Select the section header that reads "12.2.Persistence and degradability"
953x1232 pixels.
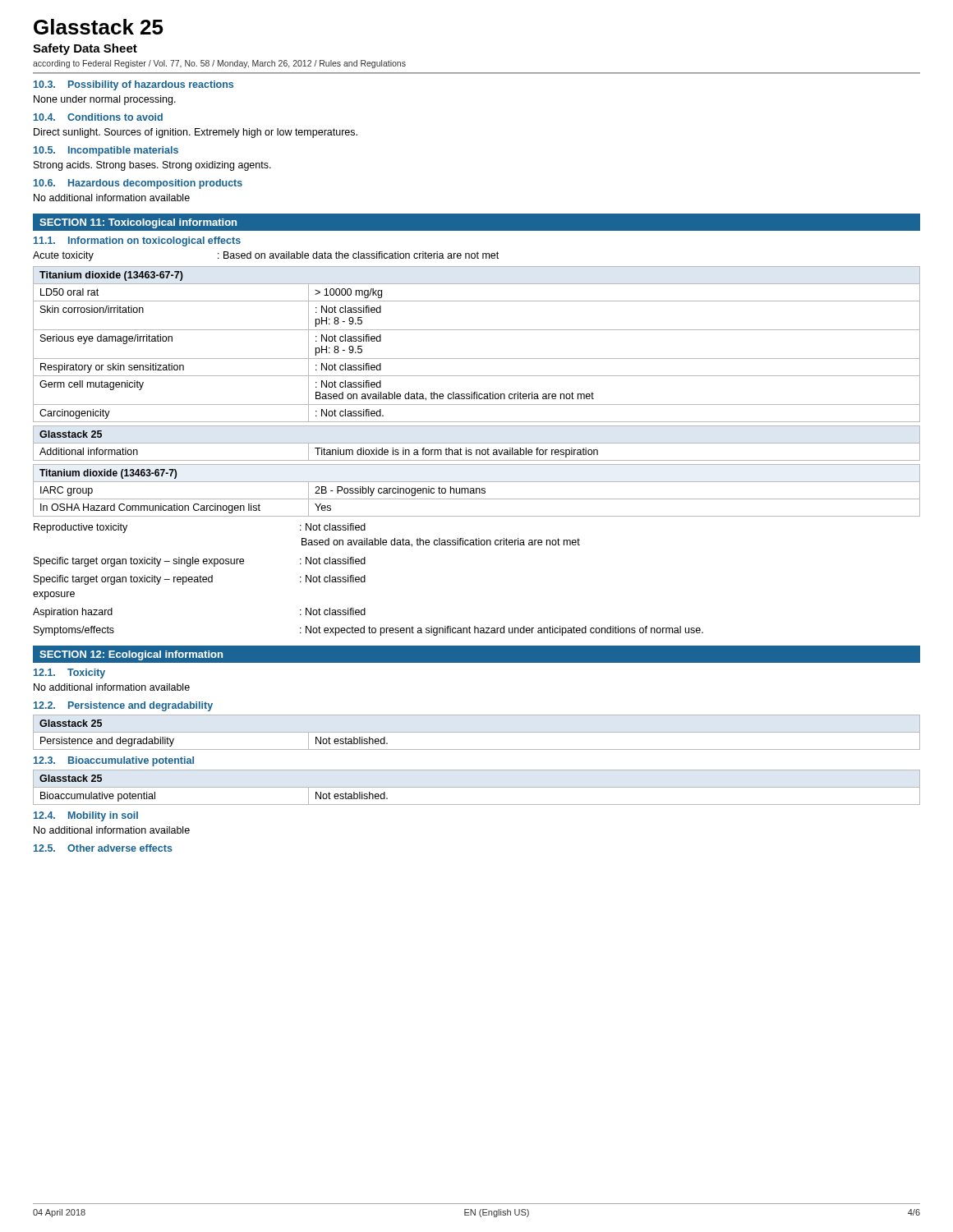tap(123, 706)
